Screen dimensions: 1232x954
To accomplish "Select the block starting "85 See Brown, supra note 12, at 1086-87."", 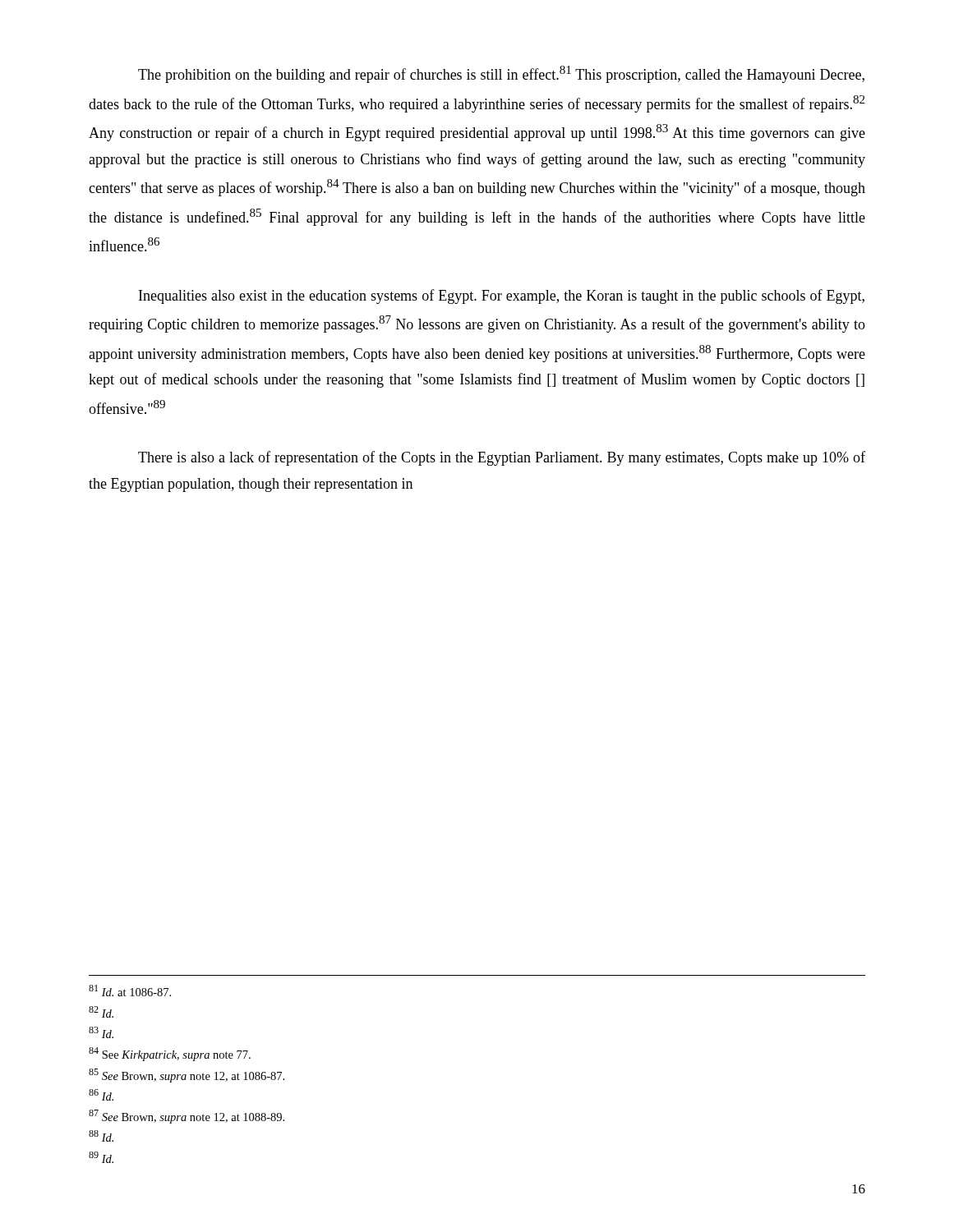I will pos(187,1074).
